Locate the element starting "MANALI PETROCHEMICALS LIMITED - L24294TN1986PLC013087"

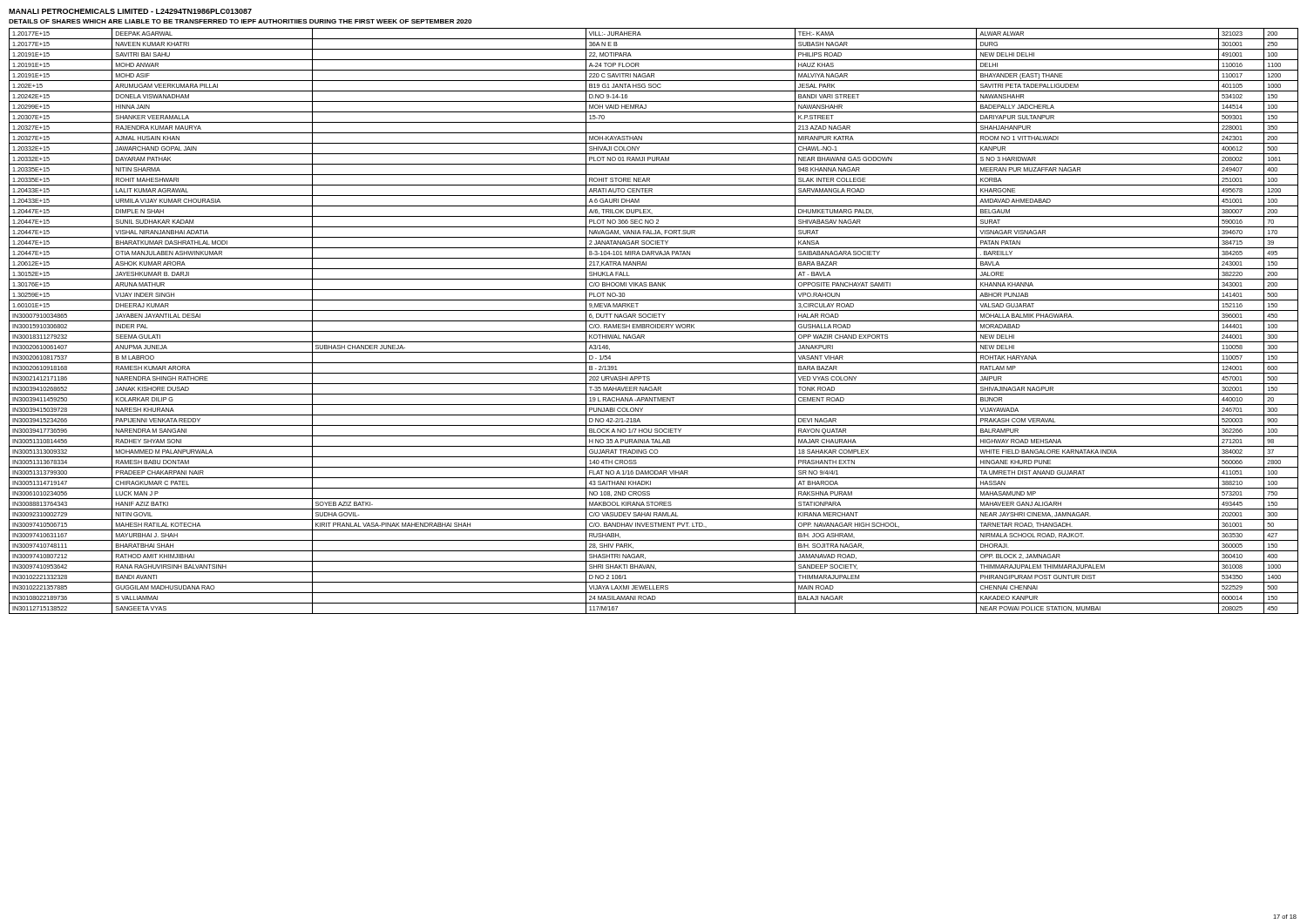(130, 11)
